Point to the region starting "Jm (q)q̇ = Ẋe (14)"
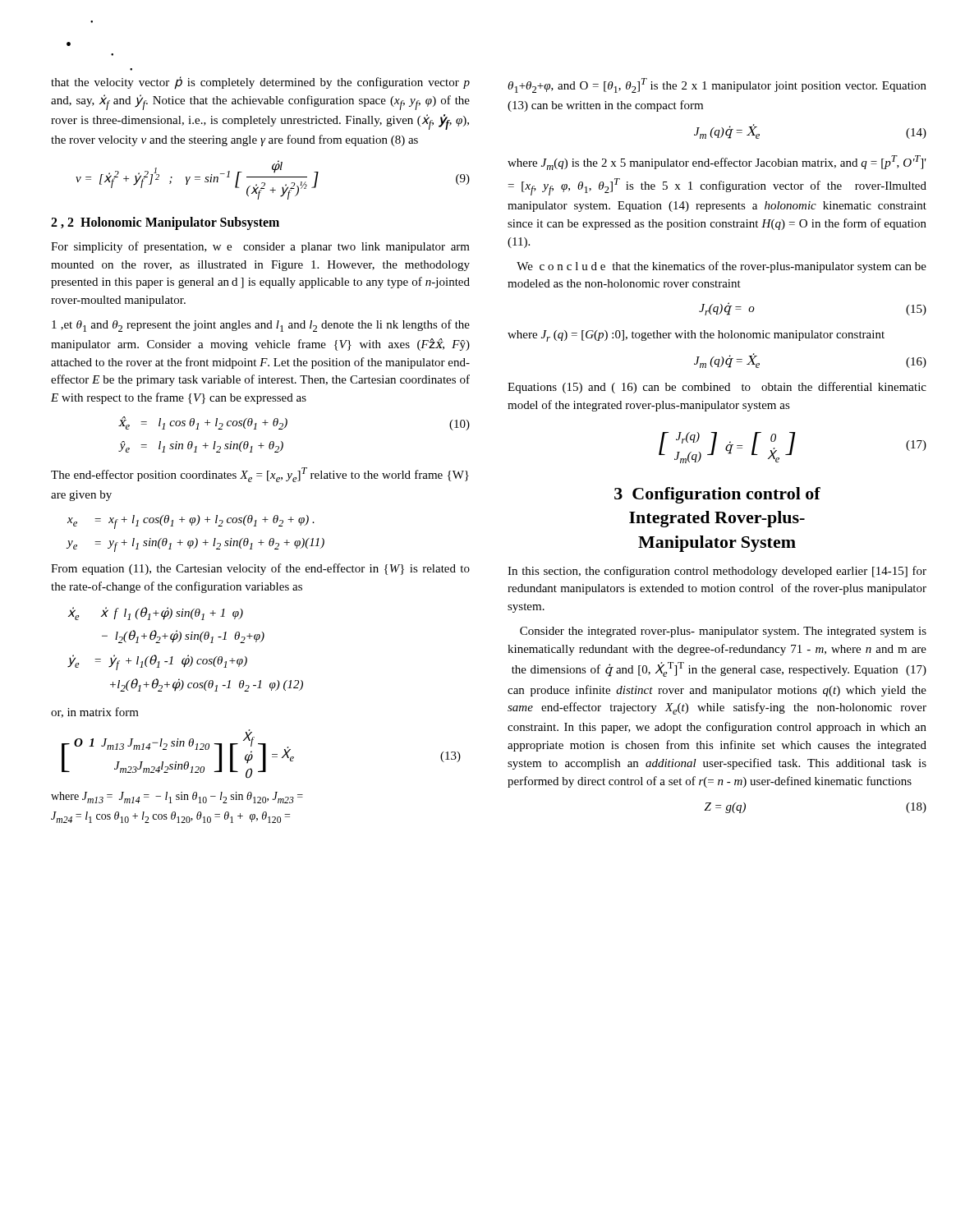The image size is (965, 1232). tap(717, 133)
